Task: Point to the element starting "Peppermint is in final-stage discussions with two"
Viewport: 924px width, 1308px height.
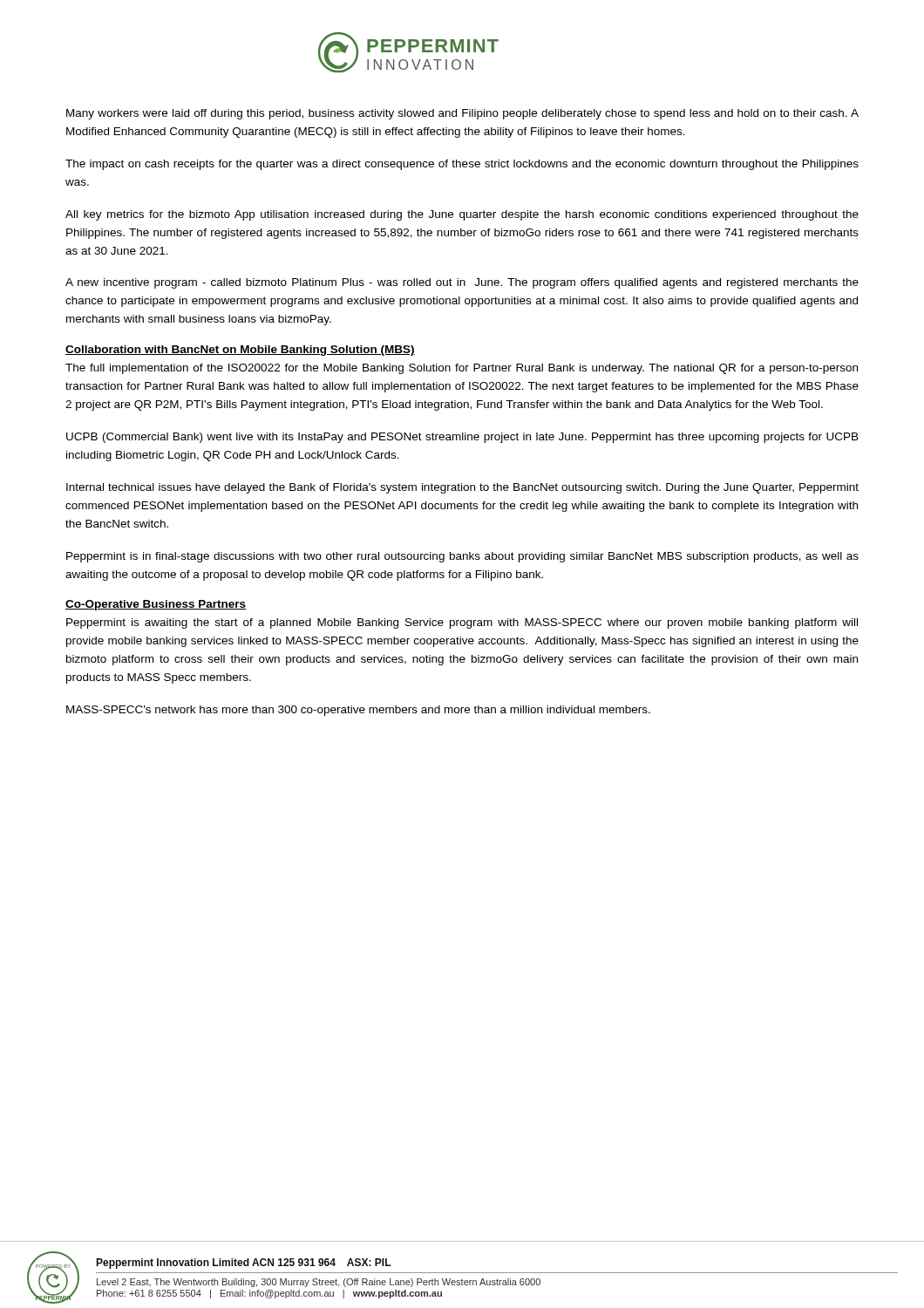Action: pos(462,565)
